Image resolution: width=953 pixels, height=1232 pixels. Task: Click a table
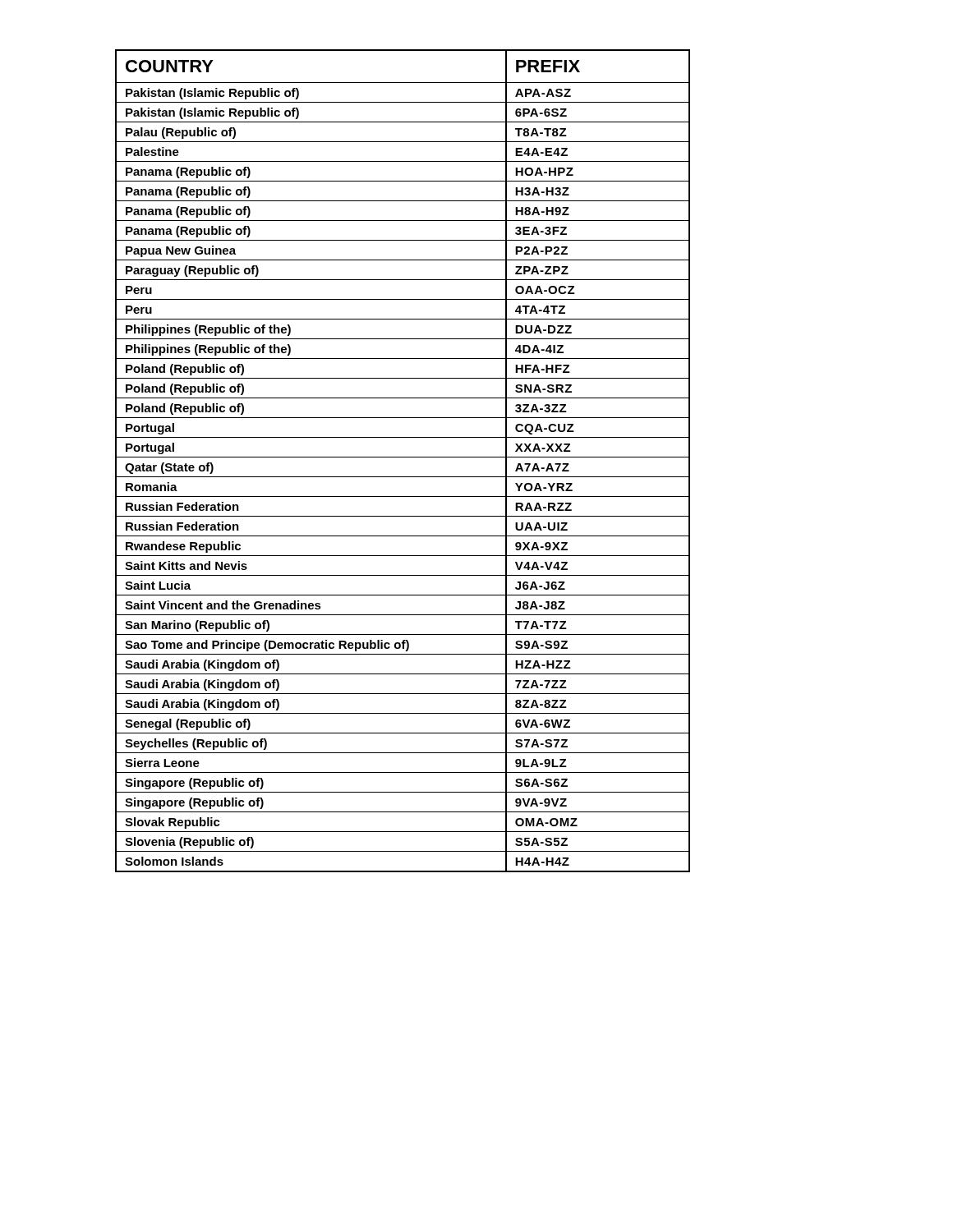(x=403, y=461)
